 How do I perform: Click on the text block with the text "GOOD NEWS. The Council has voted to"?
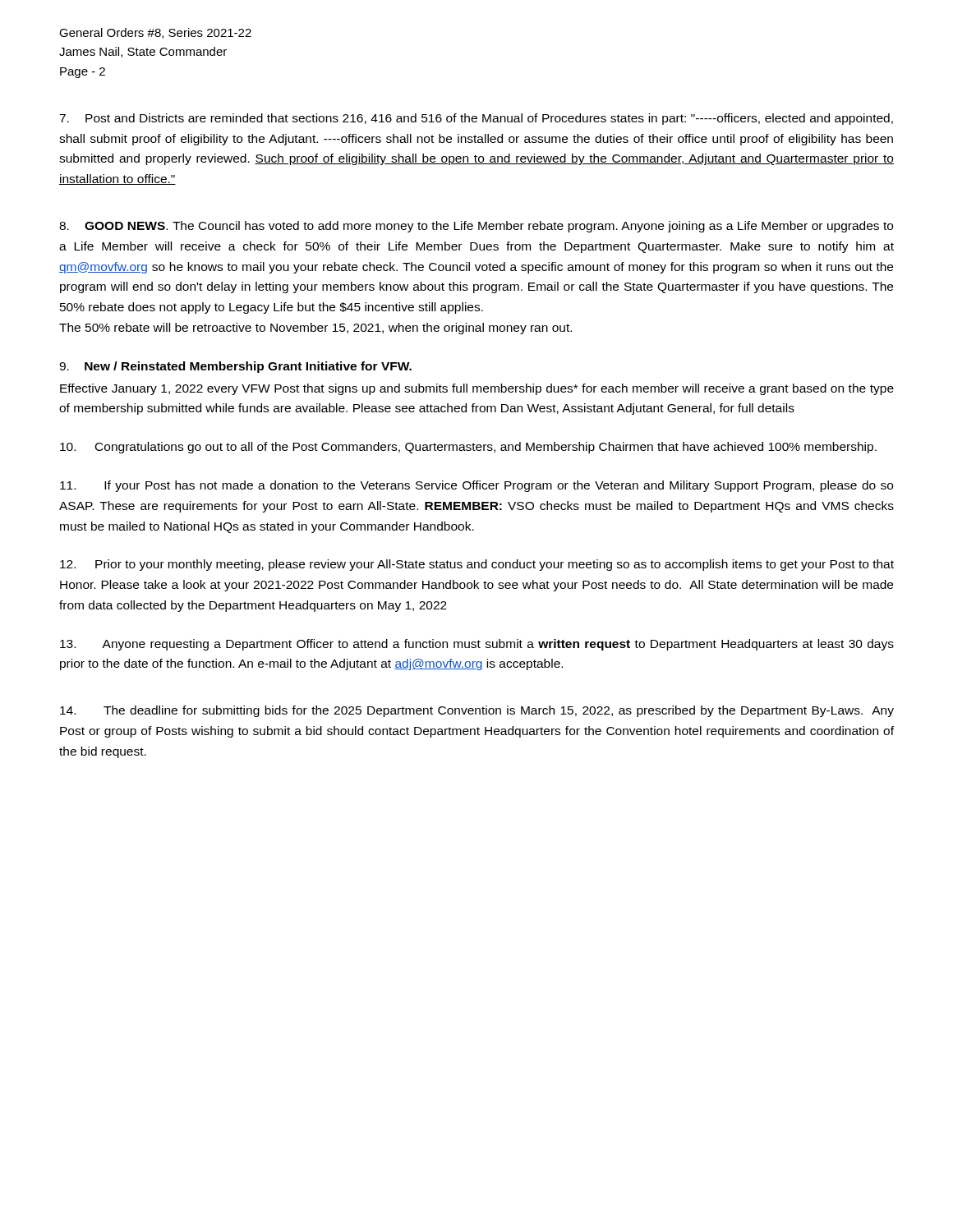(x=476, y=276)
